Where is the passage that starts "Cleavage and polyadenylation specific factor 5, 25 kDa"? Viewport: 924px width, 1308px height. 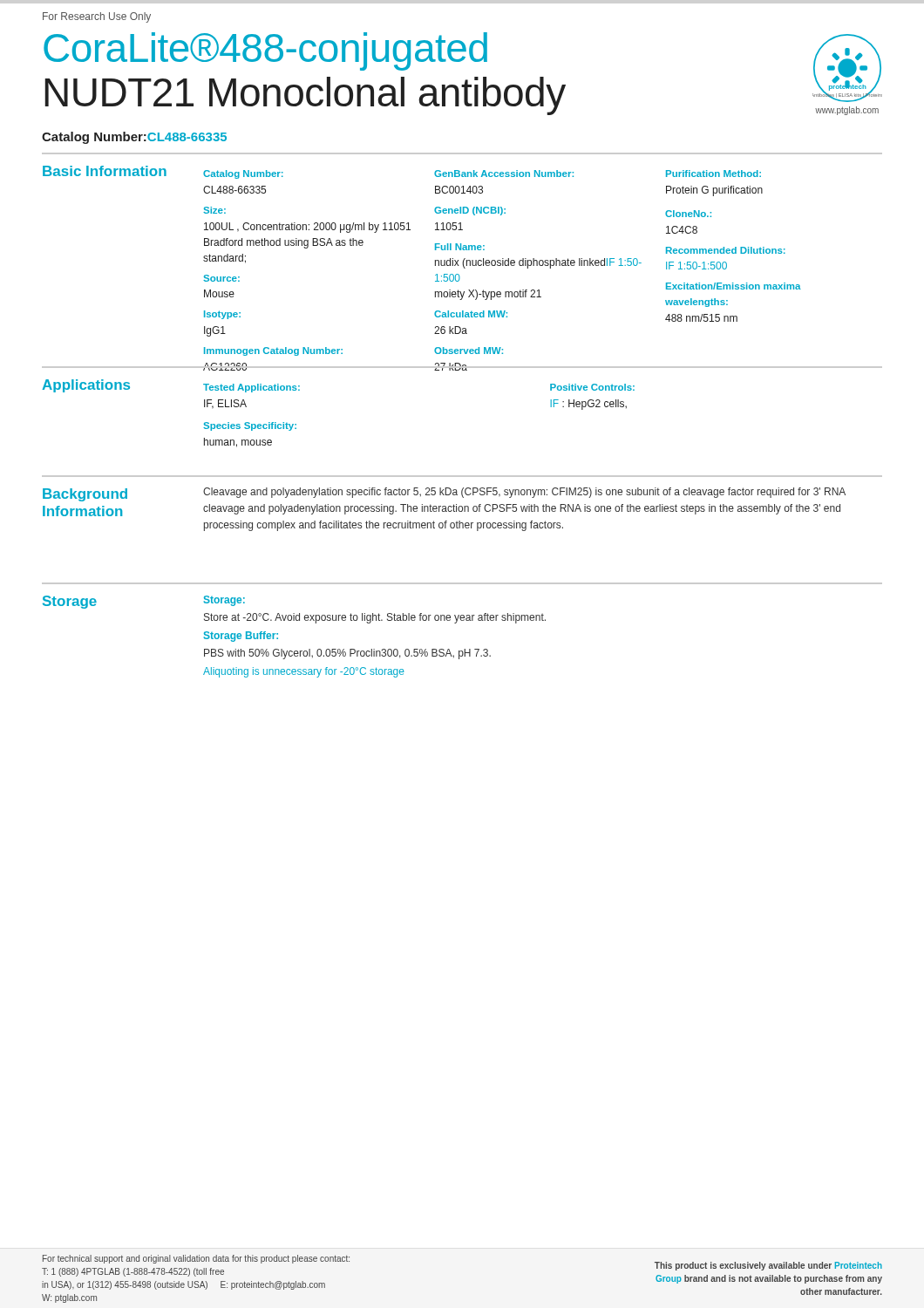click(x=524, y=508)
